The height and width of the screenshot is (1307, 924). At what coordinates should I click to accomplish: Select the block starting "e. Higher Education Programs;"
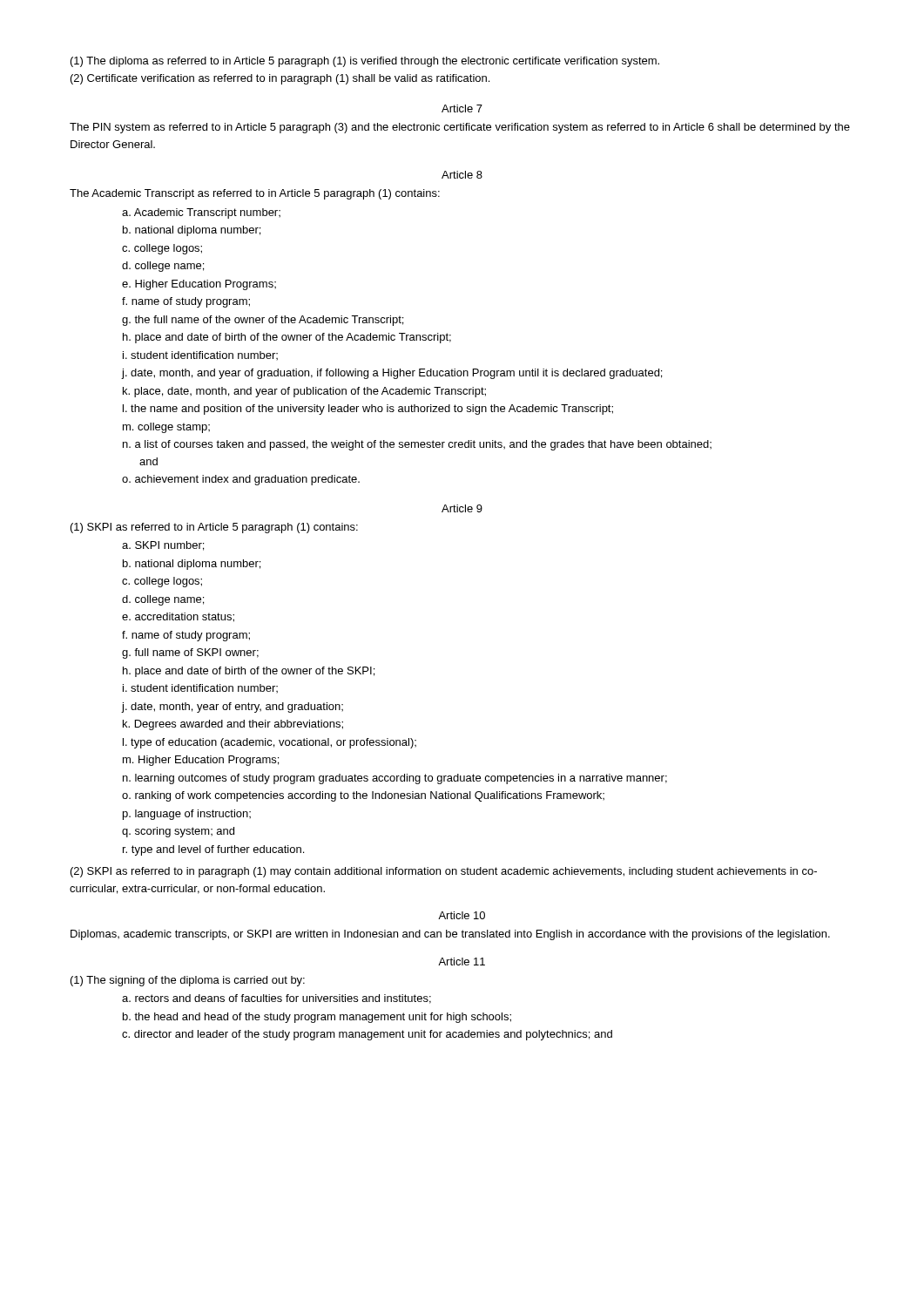tap(199, 283)
